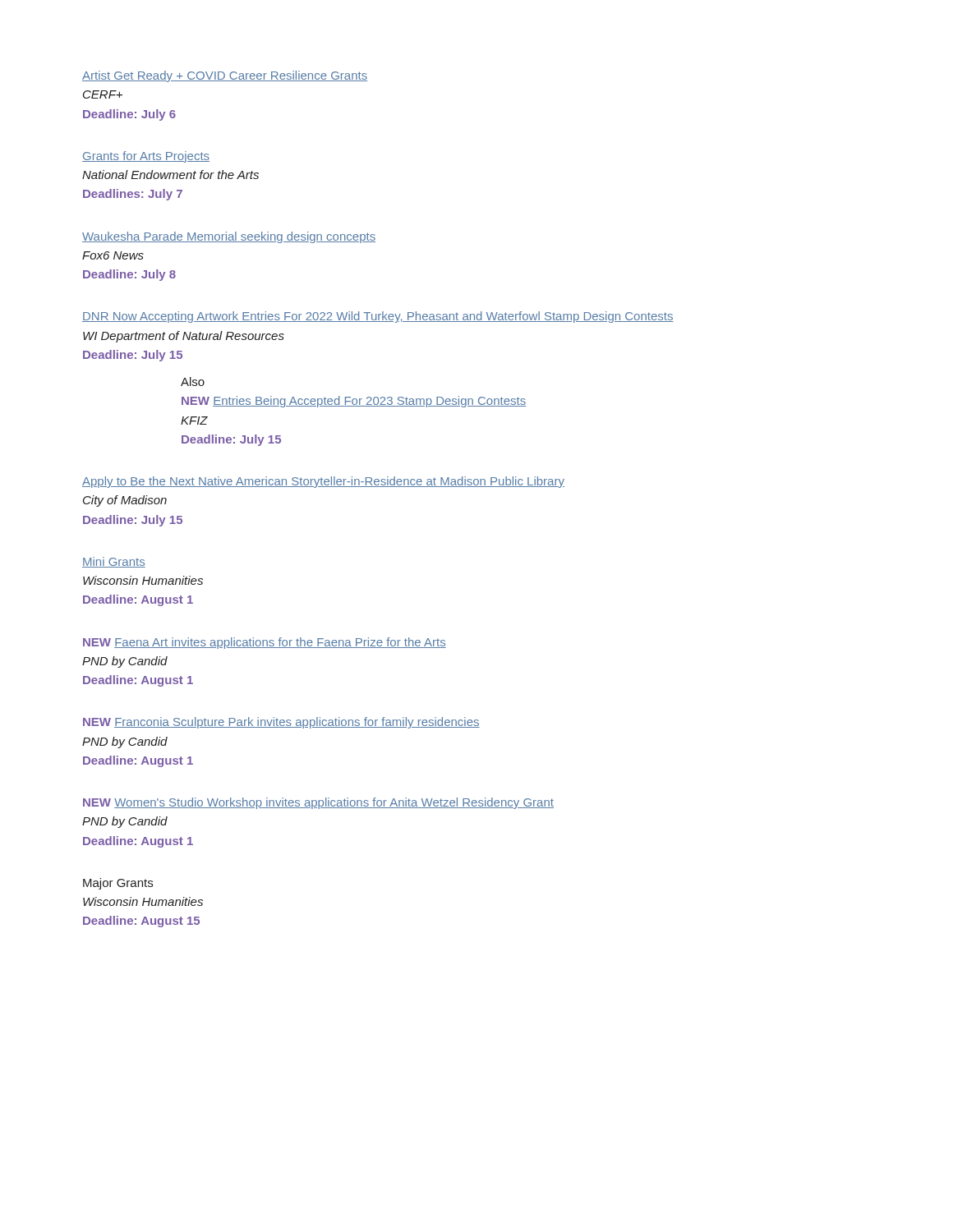Click the passage that begins "Mini Grants Wisconsin Humanities Deadline:"
The width and height of the screenshot is (953, 1232).
114,562
